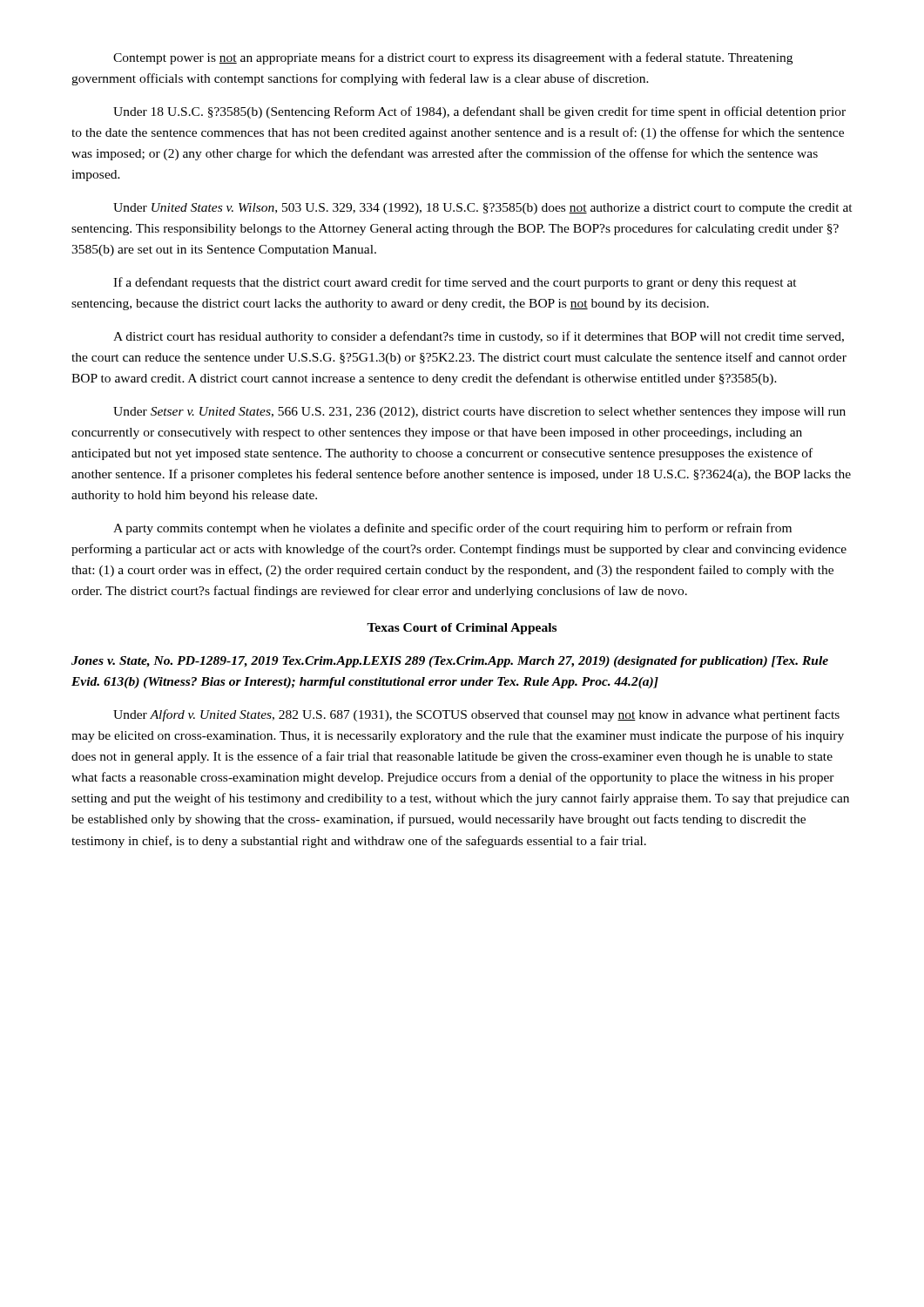
Task: Select the text block with the text "Under 18 U.S.C. §?3585(b) (Sentencing"
Action: (x=459, y=143)
